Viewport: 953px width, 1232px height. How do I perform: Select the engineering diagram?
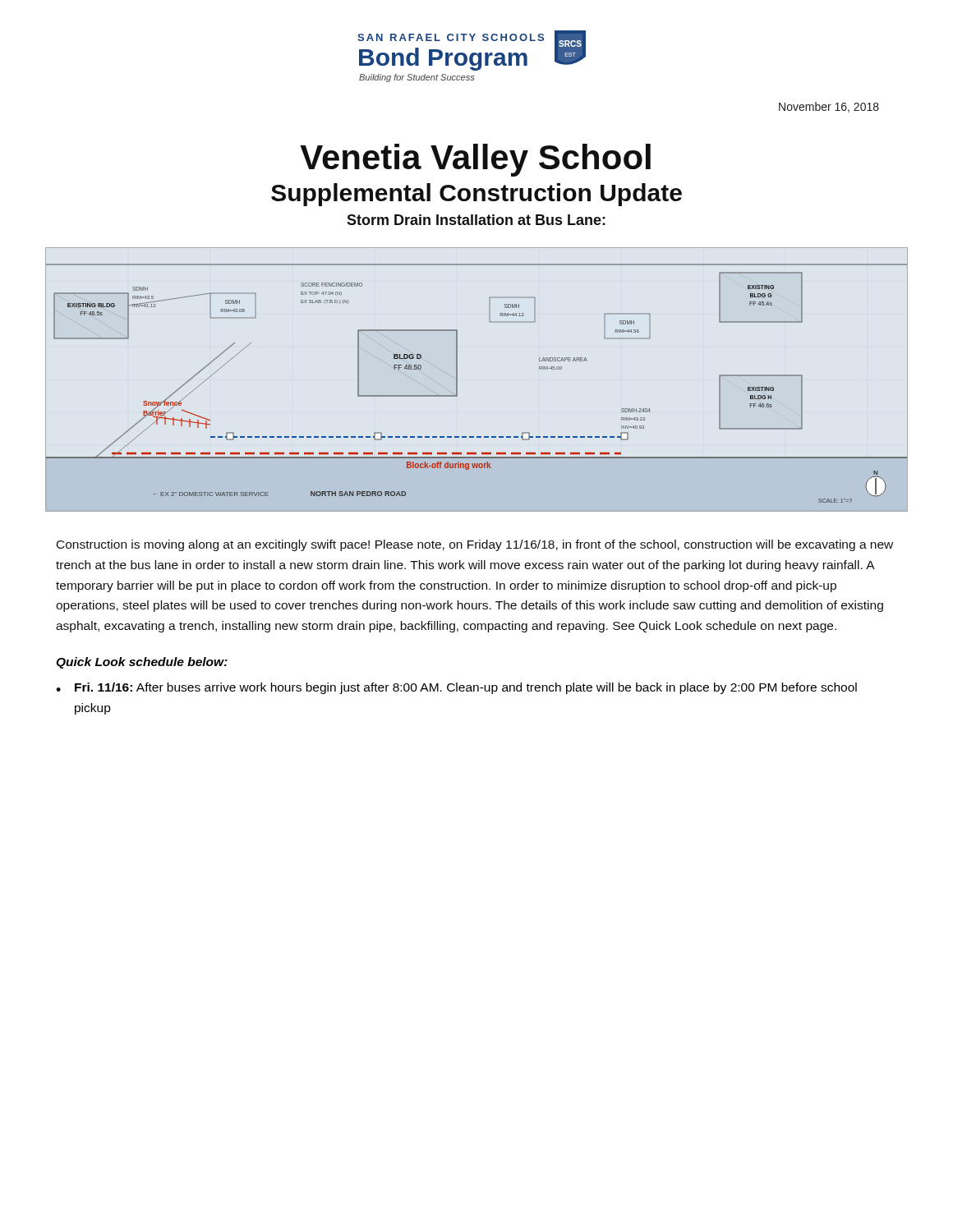click(476, 379)
